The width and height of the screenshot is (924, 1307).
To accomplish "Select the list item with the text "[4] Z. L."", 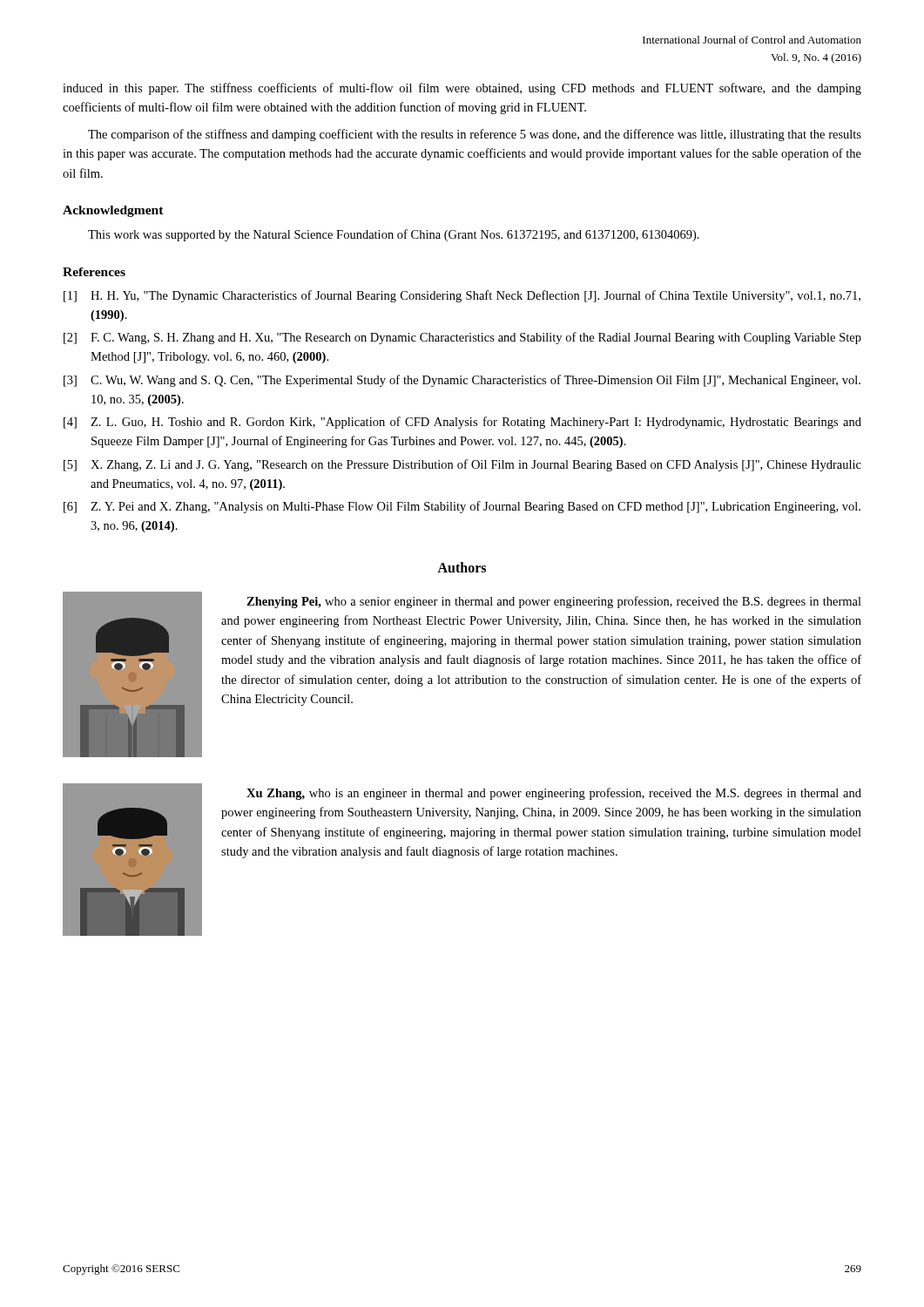I will (x=462, y=432).
